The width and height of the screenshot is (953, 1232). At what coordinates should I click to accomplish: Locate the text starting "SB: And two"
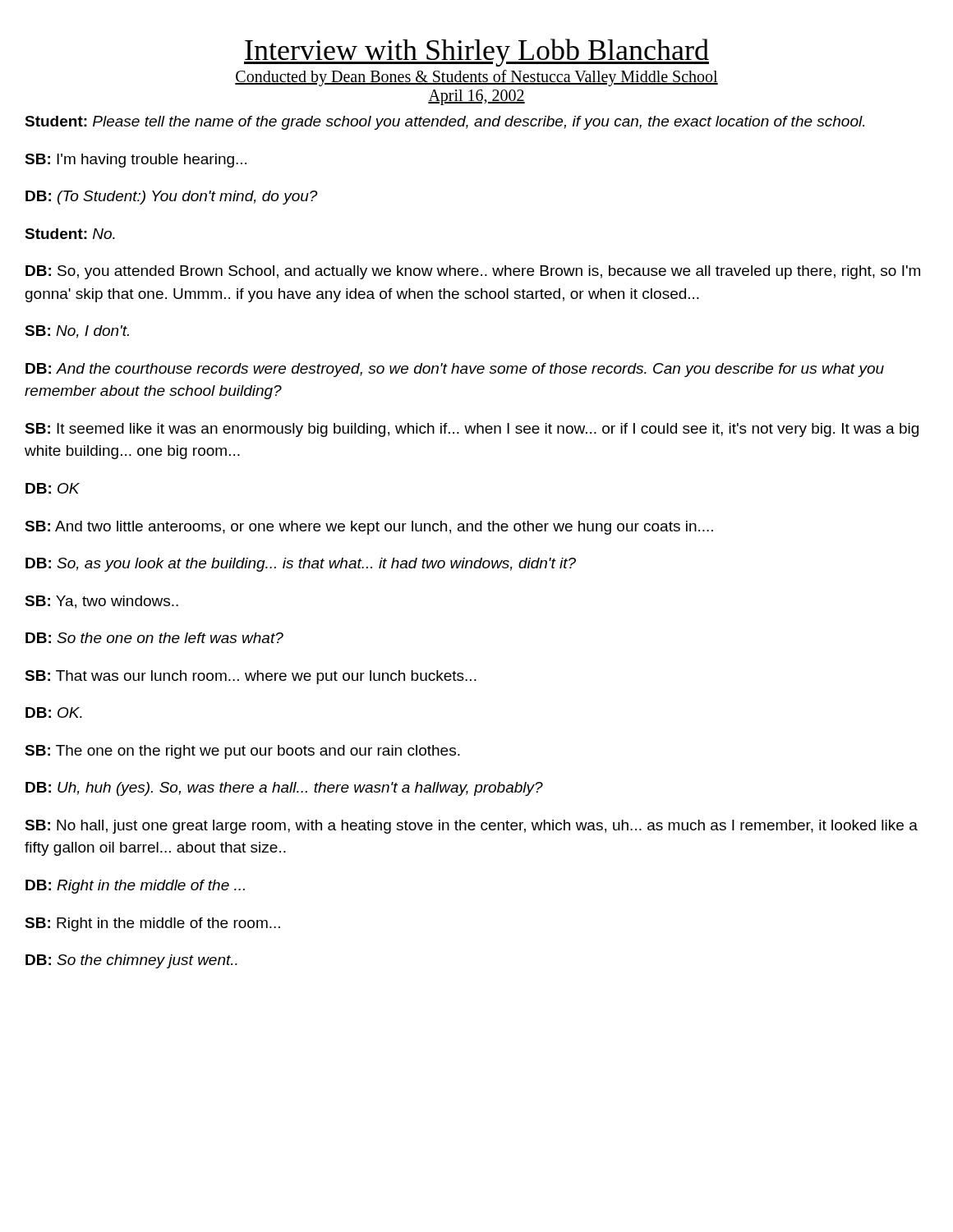coord(370,526)
